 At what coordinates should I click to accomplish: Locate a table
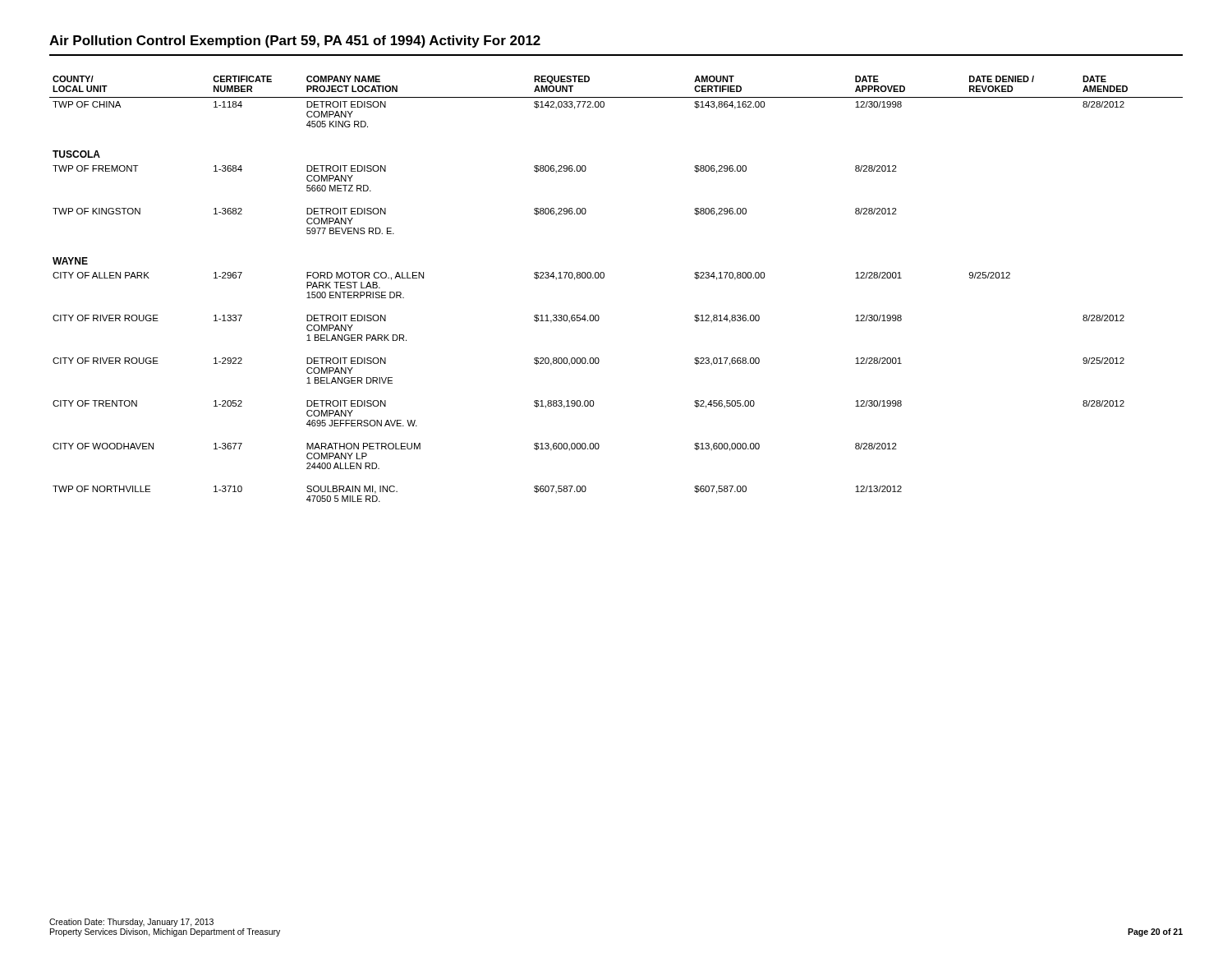click(x=616, y=288)
